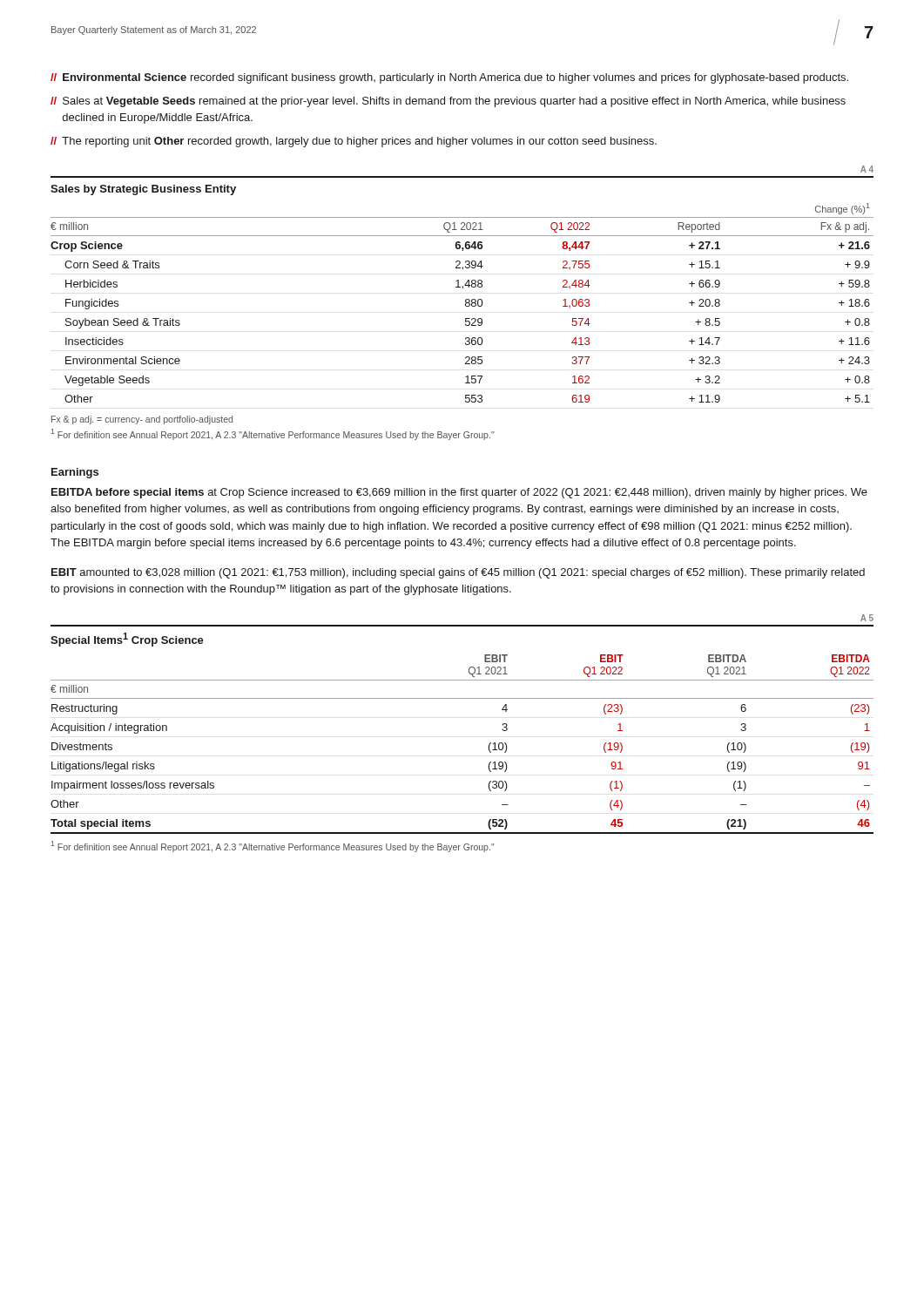Click on the table containing "EBITDA Q1 2022"
This screenshot has width=924, height=1307.
pos(462,742)
